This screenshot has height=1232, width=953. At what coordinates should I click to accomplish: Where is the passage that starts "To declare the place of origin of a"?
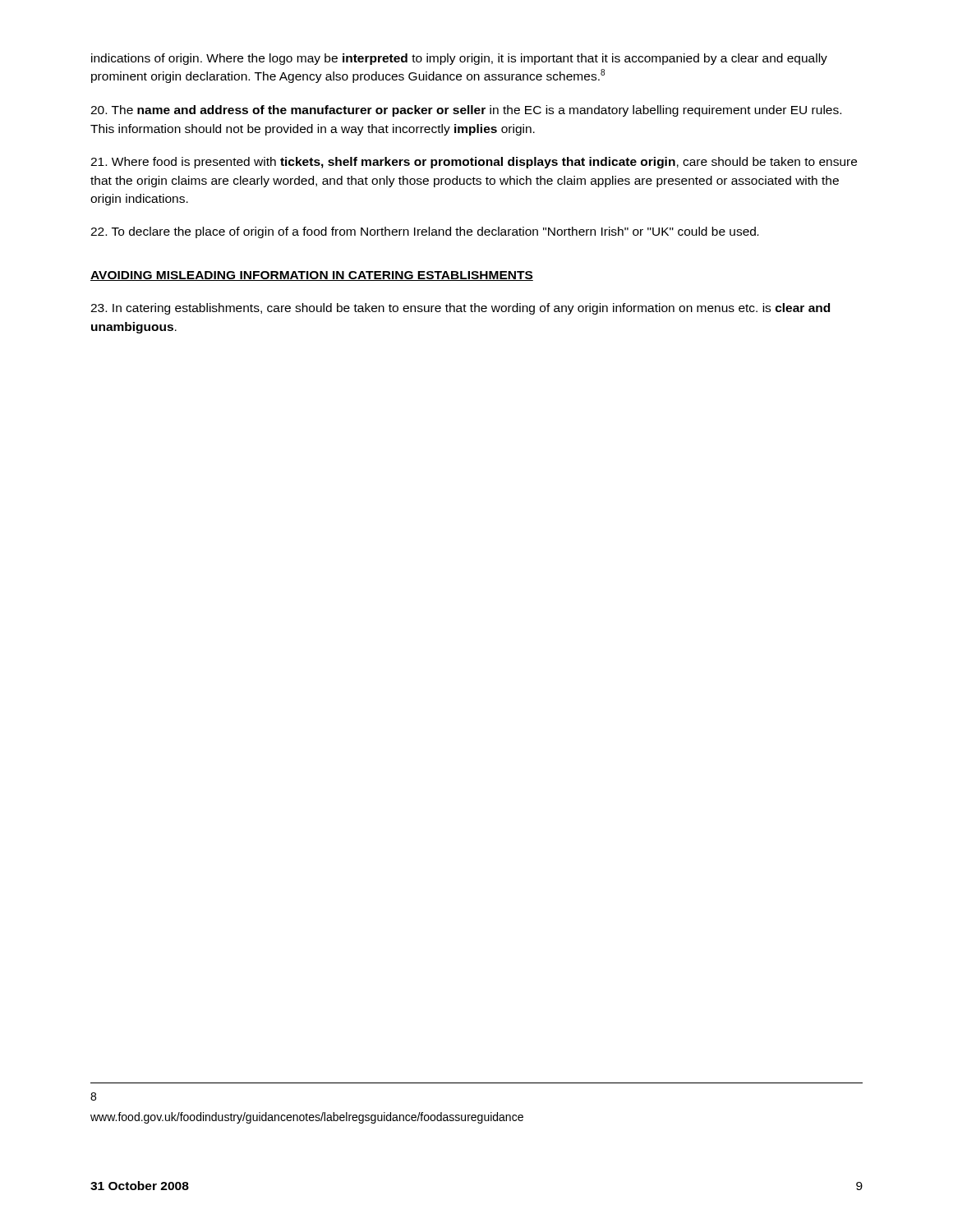tap(425, 232)
